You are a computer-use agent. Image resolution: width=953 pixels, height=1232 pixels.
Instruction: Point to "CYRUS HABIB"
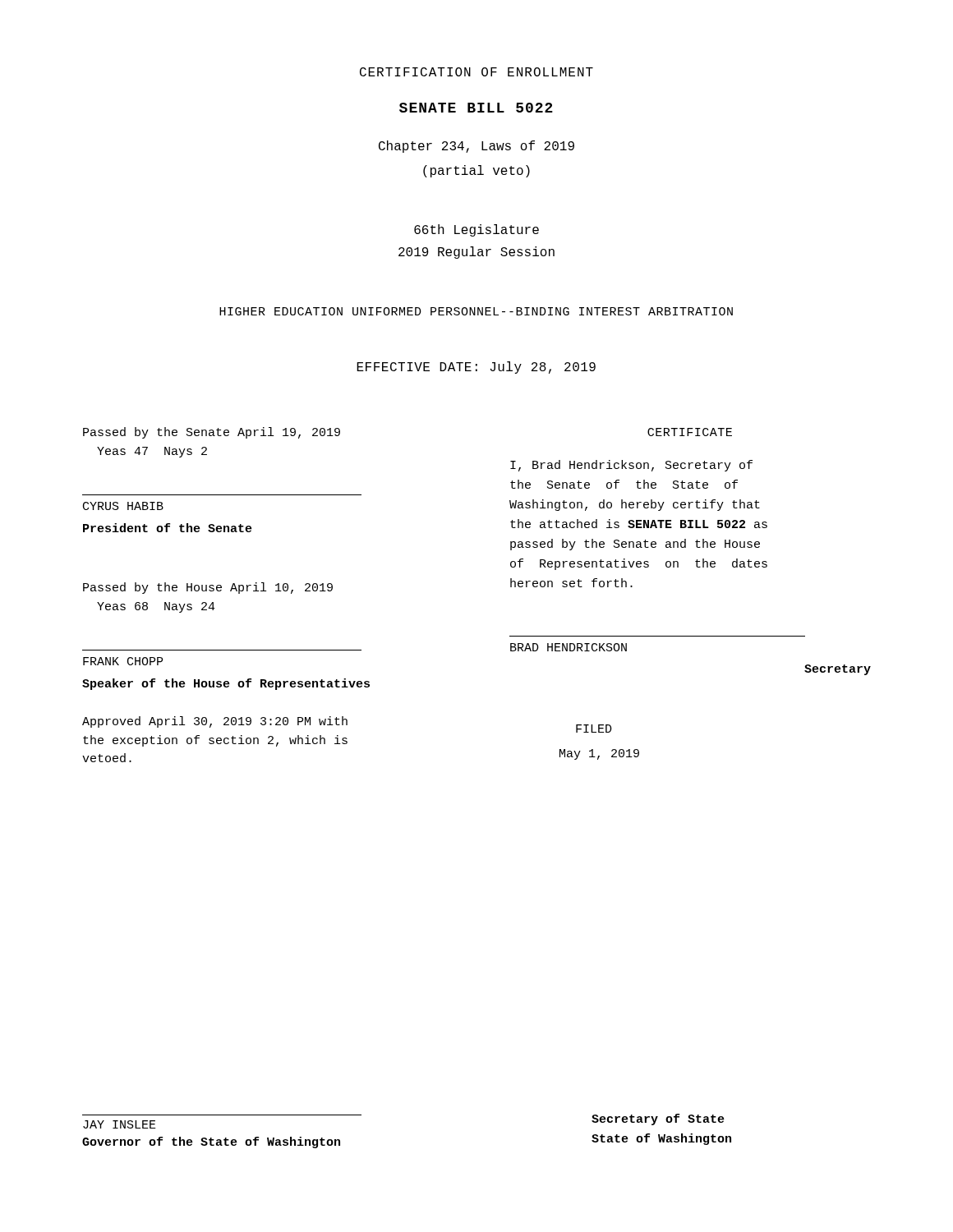(123, 507)
